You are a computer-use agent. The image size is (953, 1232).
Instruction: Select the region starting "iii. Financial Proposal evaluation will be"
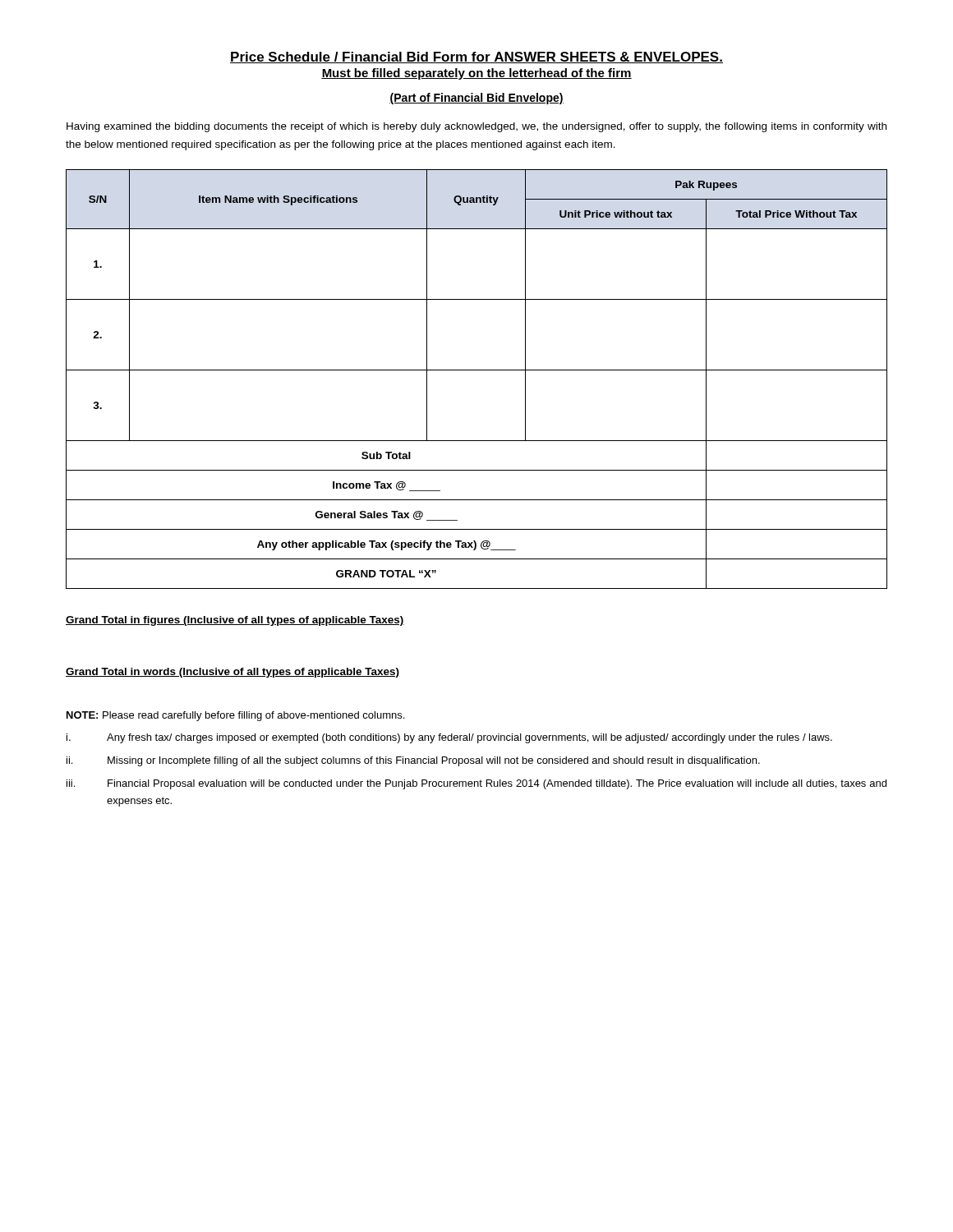point(476,792)
